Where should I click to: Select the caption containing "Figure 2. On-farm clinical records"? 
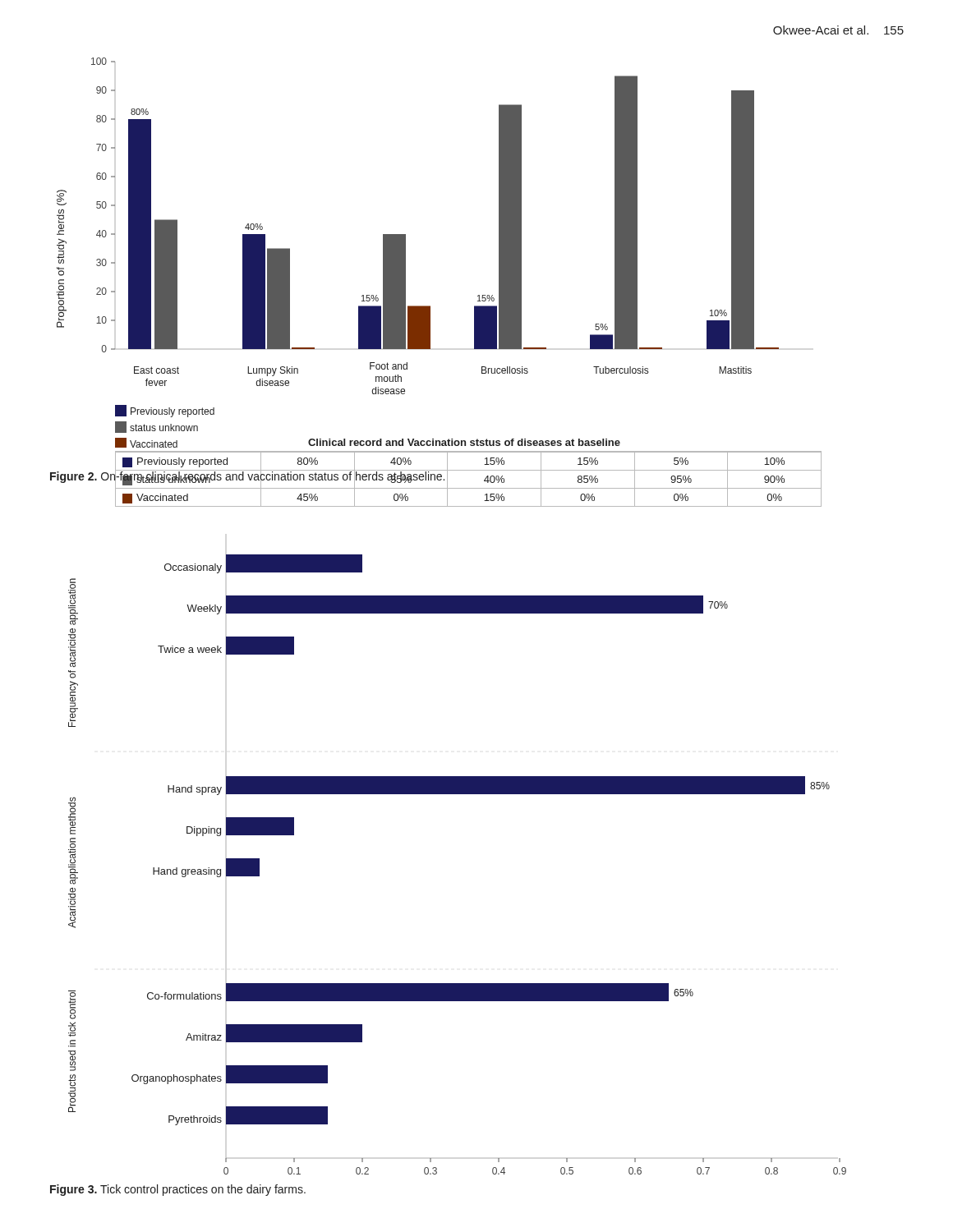[247, 476]
